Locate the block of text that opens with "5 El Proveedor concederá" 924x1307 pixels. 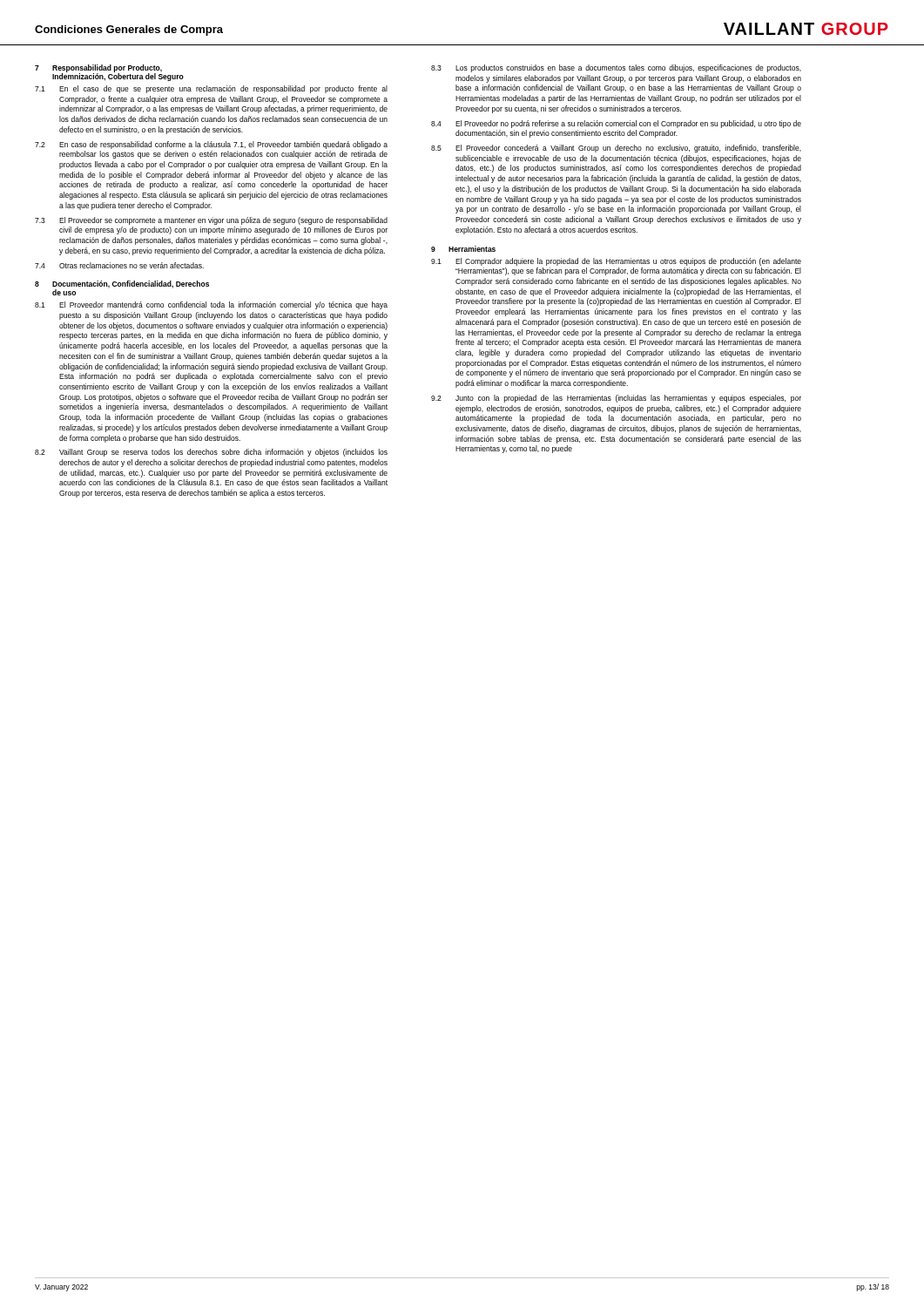coord(616,190)
